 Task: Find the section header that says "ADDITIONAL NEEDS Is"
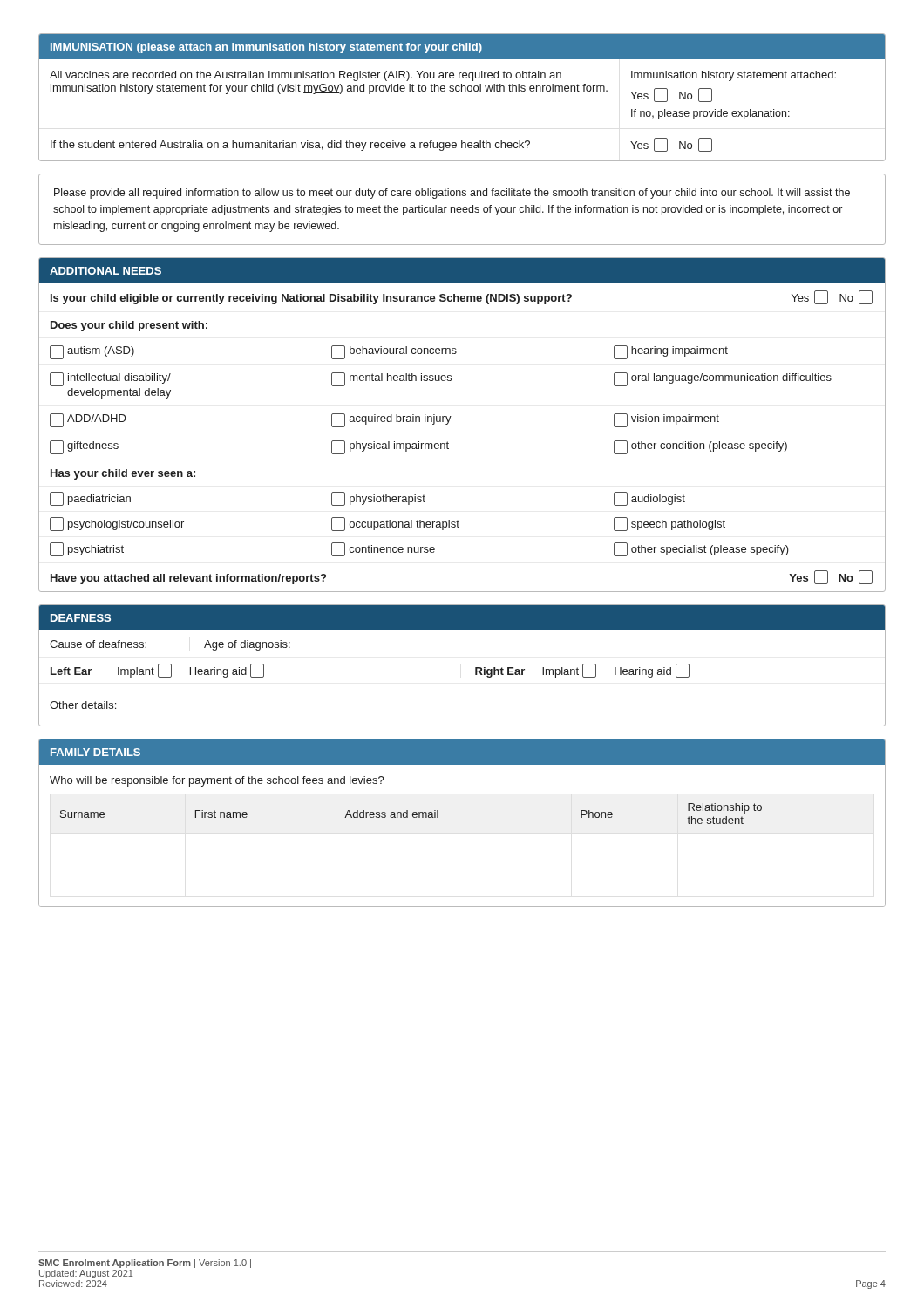click(x=462, y=271)
